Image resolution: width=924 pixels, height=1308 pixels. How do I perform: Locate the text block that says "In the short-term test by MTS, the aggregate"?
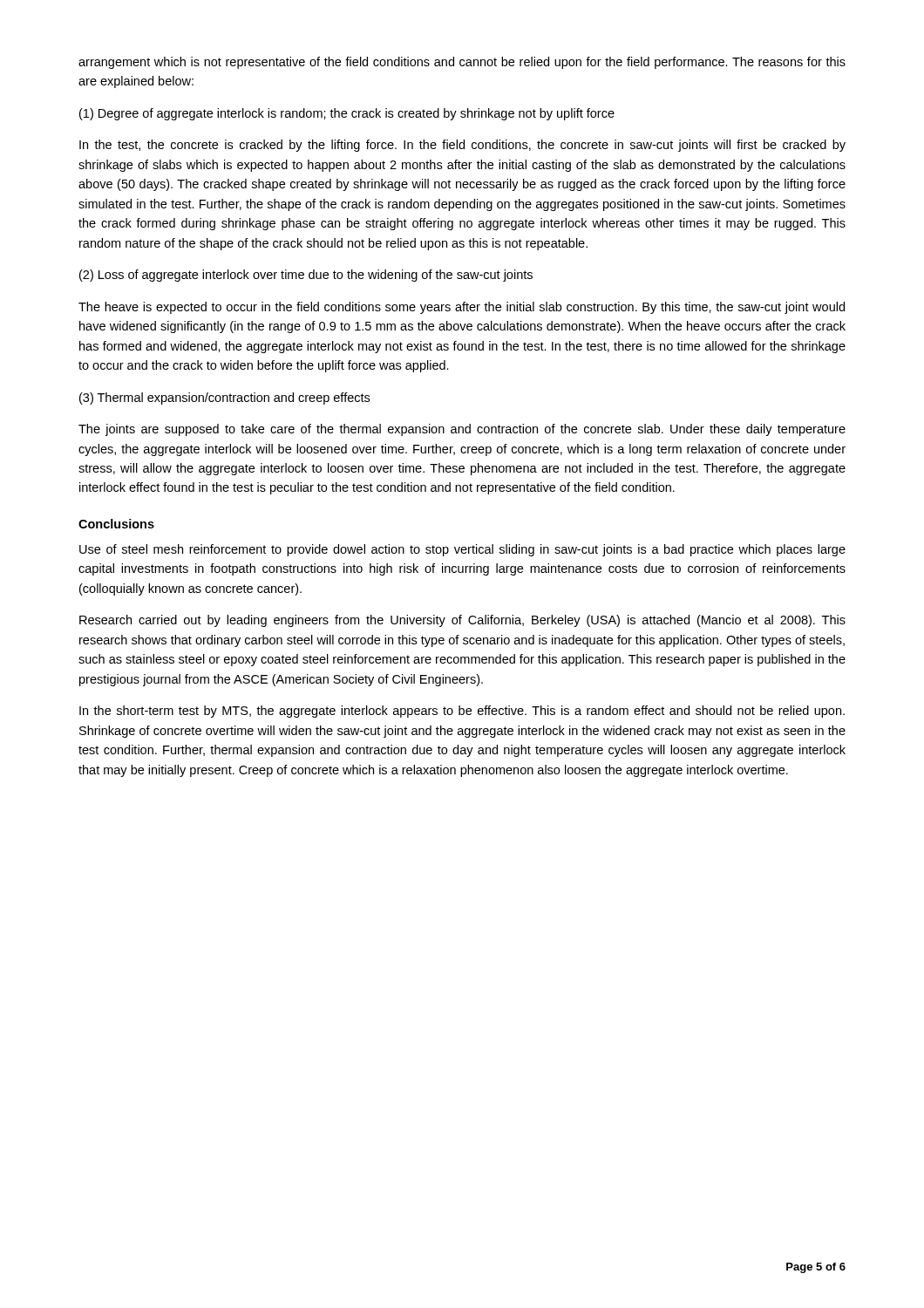click(462, 740)
